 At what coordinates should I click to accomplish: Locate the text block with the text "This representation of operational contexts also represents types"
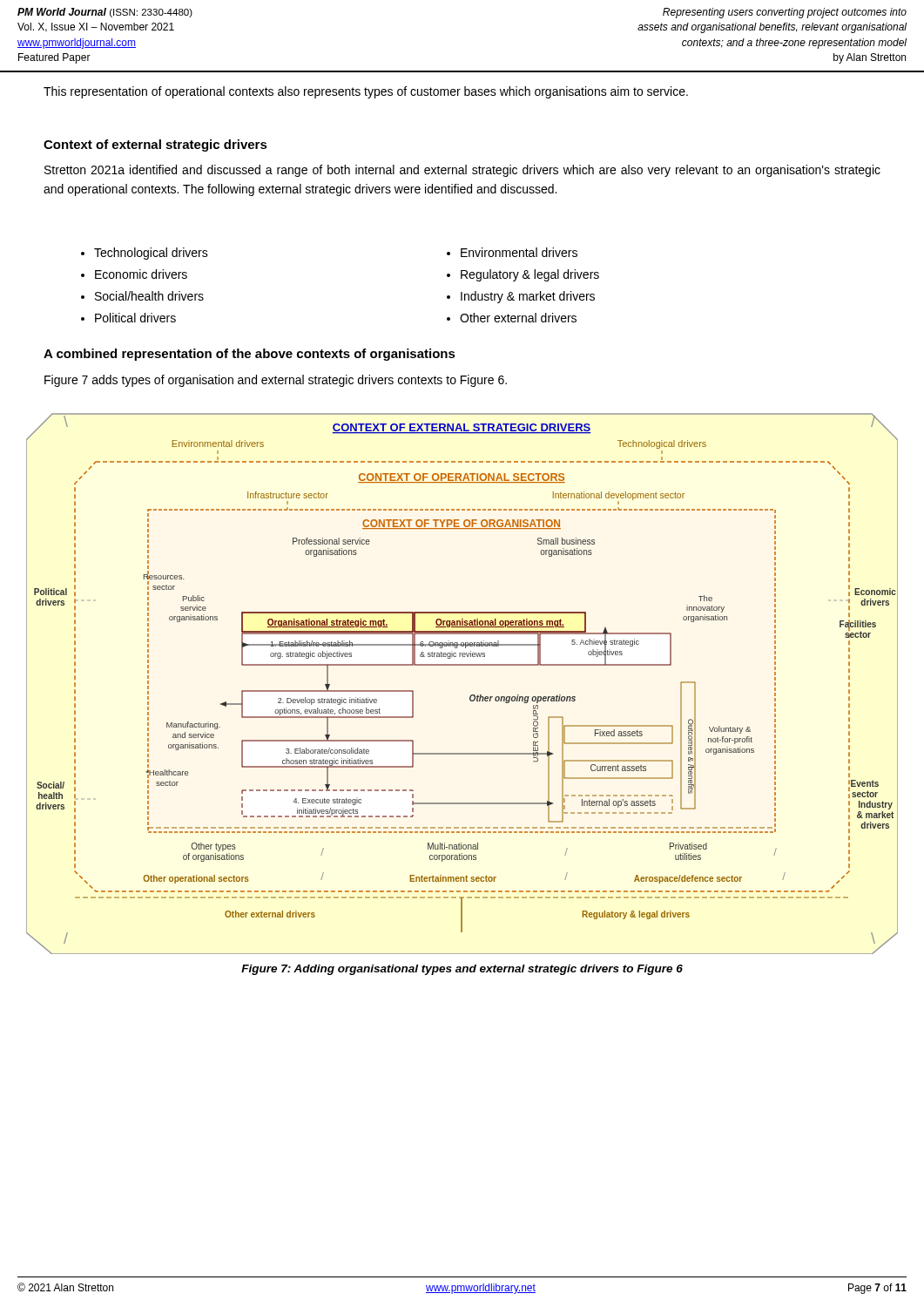pos(366,91)
